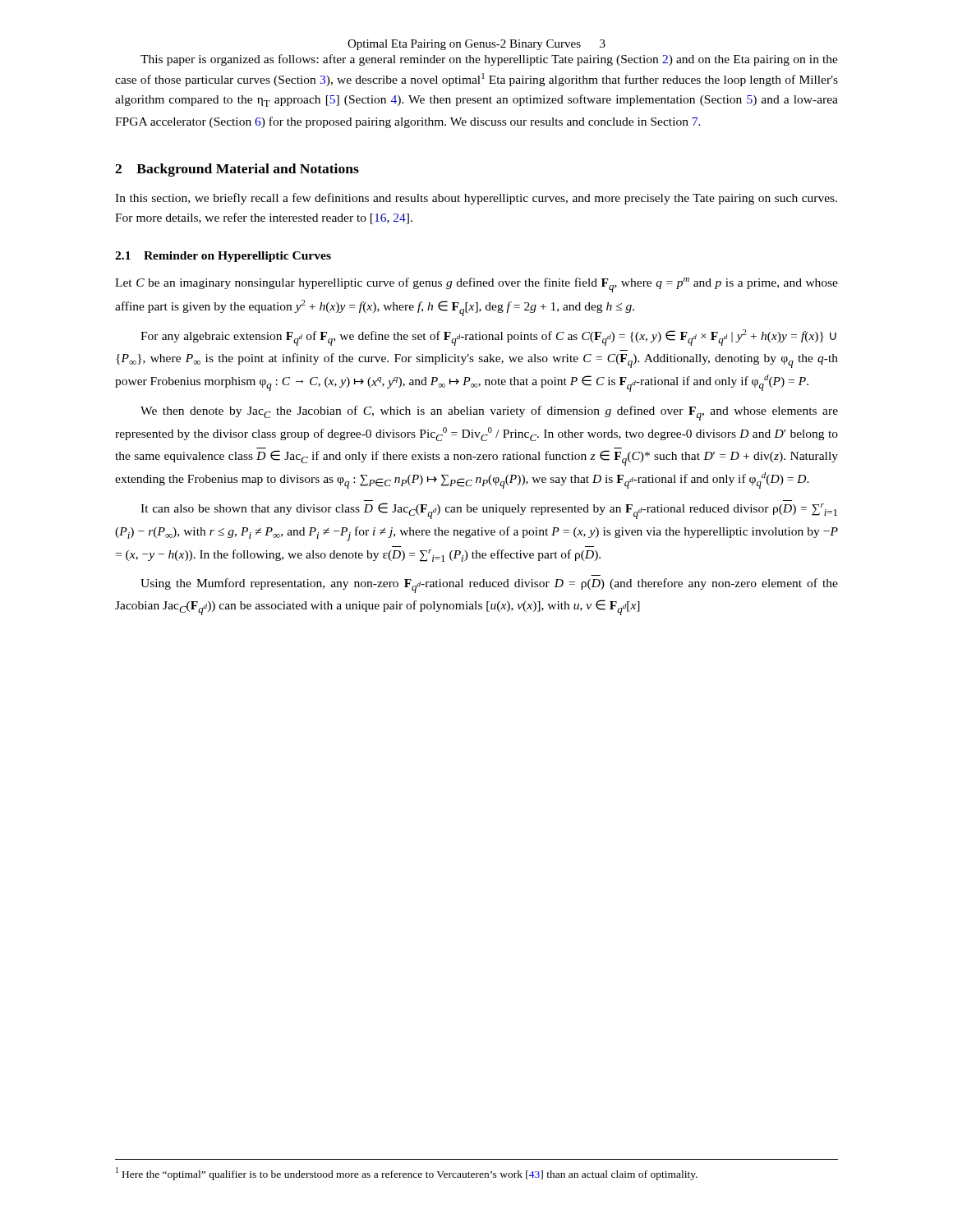Select the block starting "2 Background Material and Notations"

point(237,169)
